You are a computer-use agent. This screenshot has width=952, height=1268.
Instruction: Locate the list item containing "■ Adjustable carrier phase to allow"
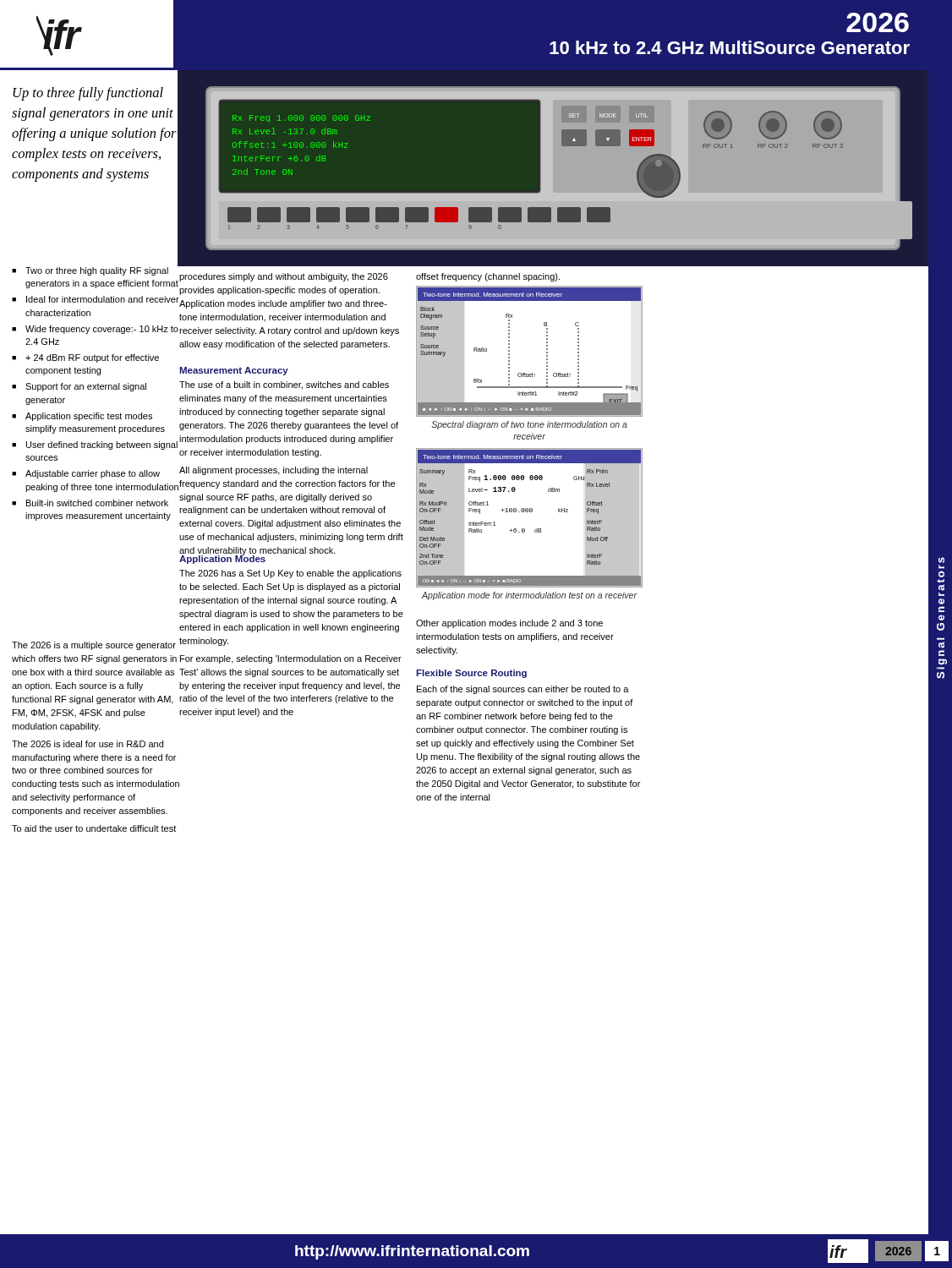click(95, 480)
